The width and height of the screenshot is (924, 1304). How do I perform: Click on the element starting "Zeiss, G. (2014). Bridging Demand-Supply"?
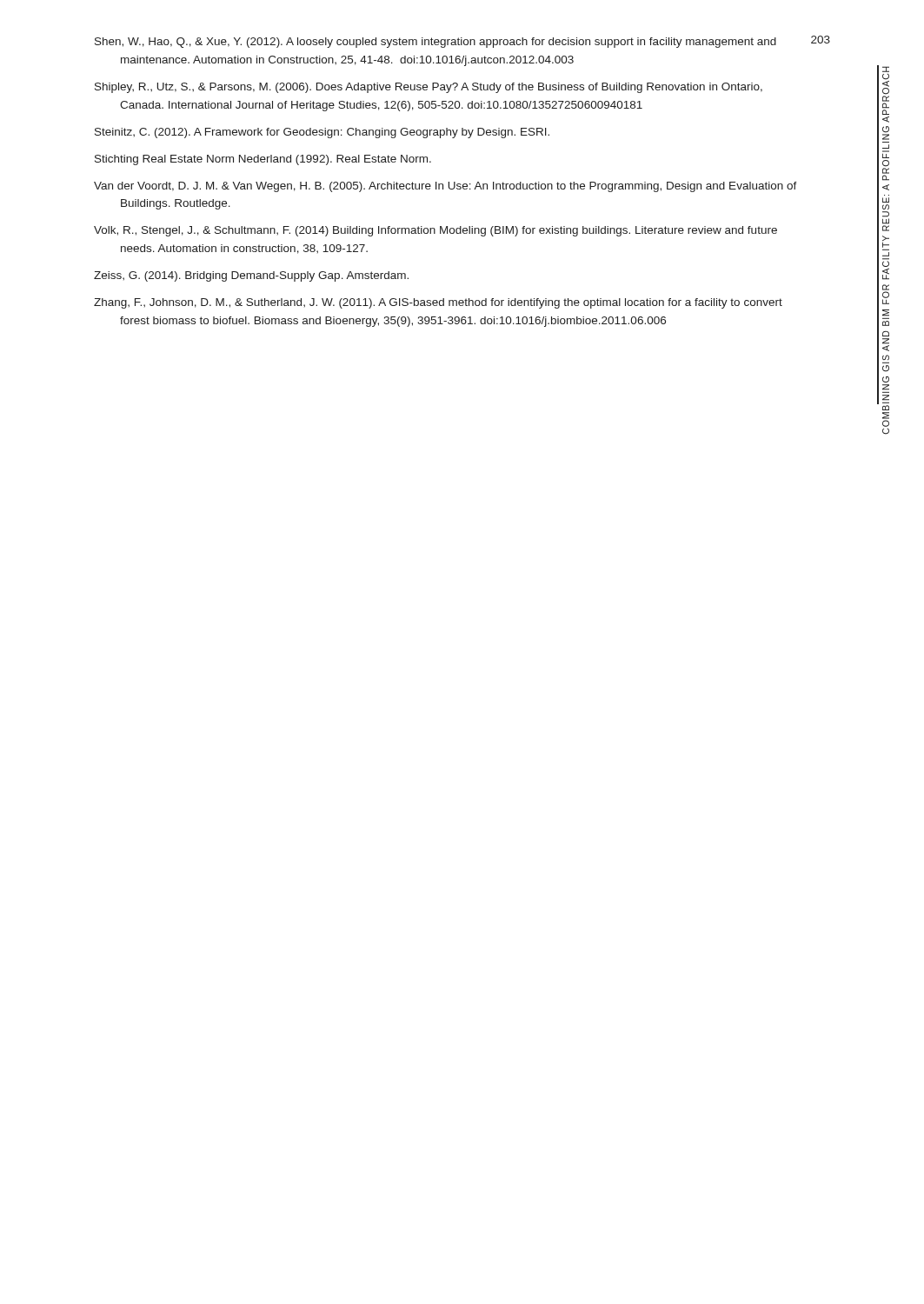click(x=252, y=275)
